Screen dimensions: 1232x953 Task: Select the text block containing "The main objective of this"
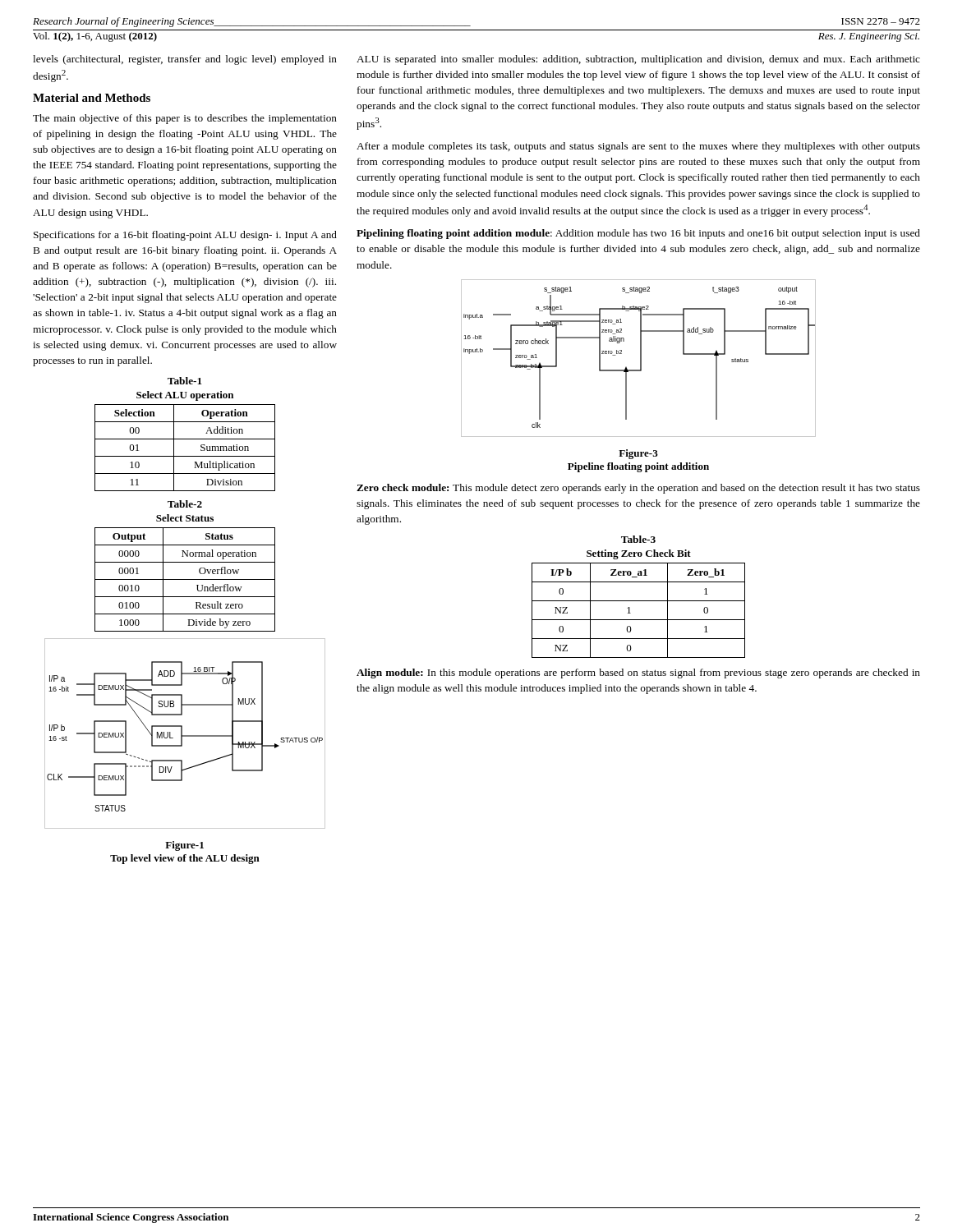[185, 165]
